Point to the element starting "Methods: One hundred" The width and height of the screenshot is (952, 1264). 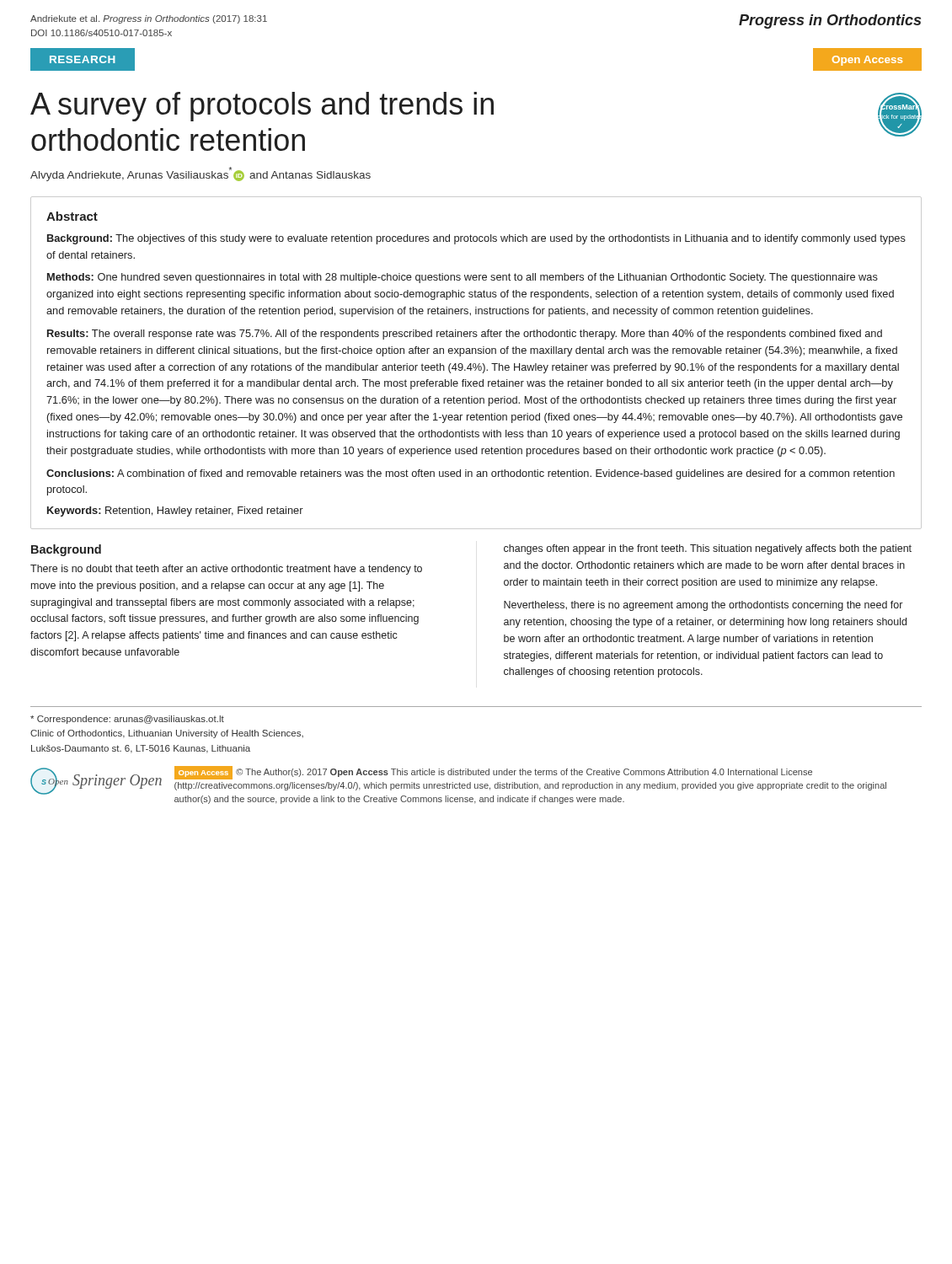pyautogui.click(x=470, y=294)
